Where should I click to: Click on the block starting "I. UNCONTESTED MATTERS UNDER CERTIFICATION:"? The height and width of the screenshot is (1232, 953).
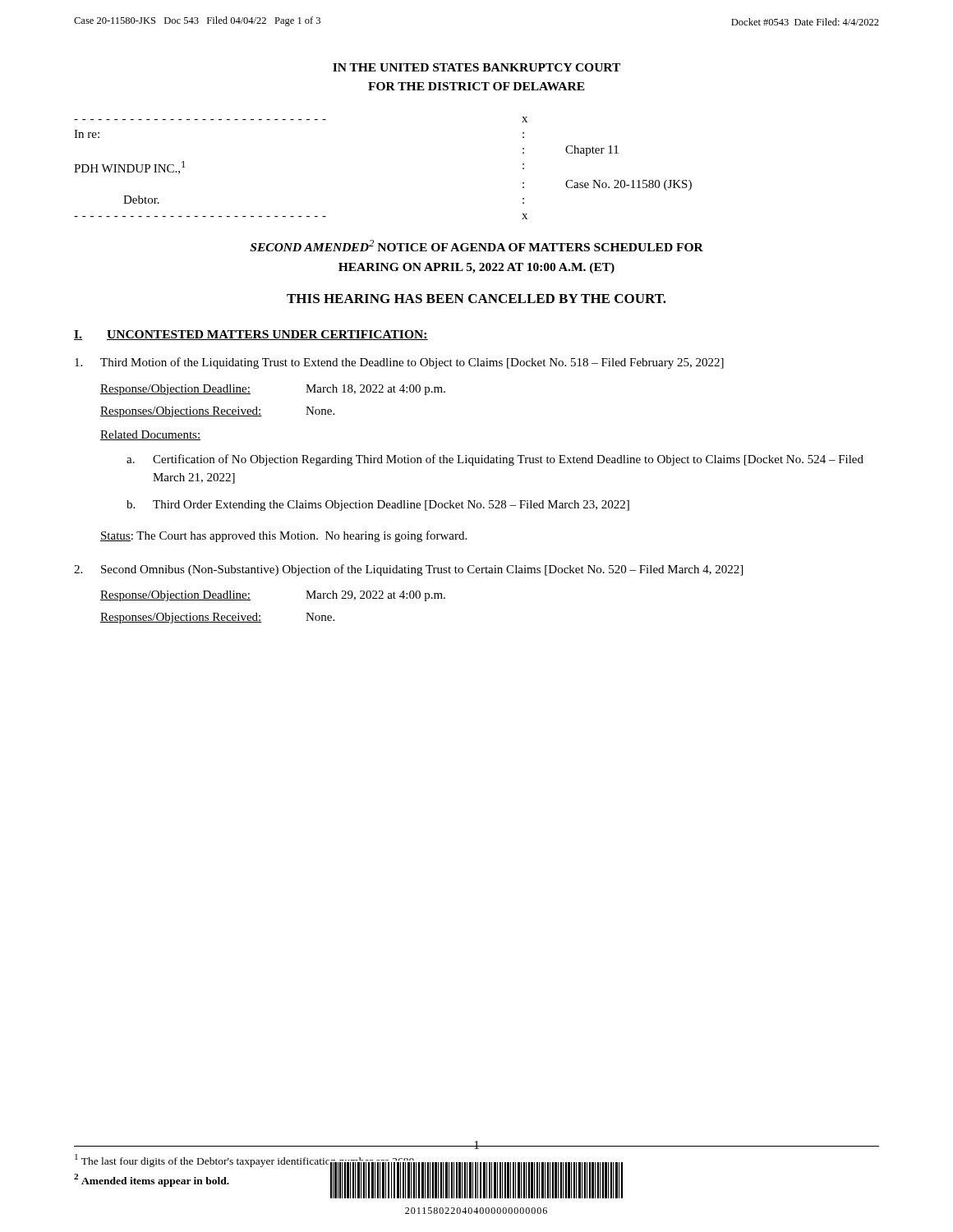click(x=251, y=334)
